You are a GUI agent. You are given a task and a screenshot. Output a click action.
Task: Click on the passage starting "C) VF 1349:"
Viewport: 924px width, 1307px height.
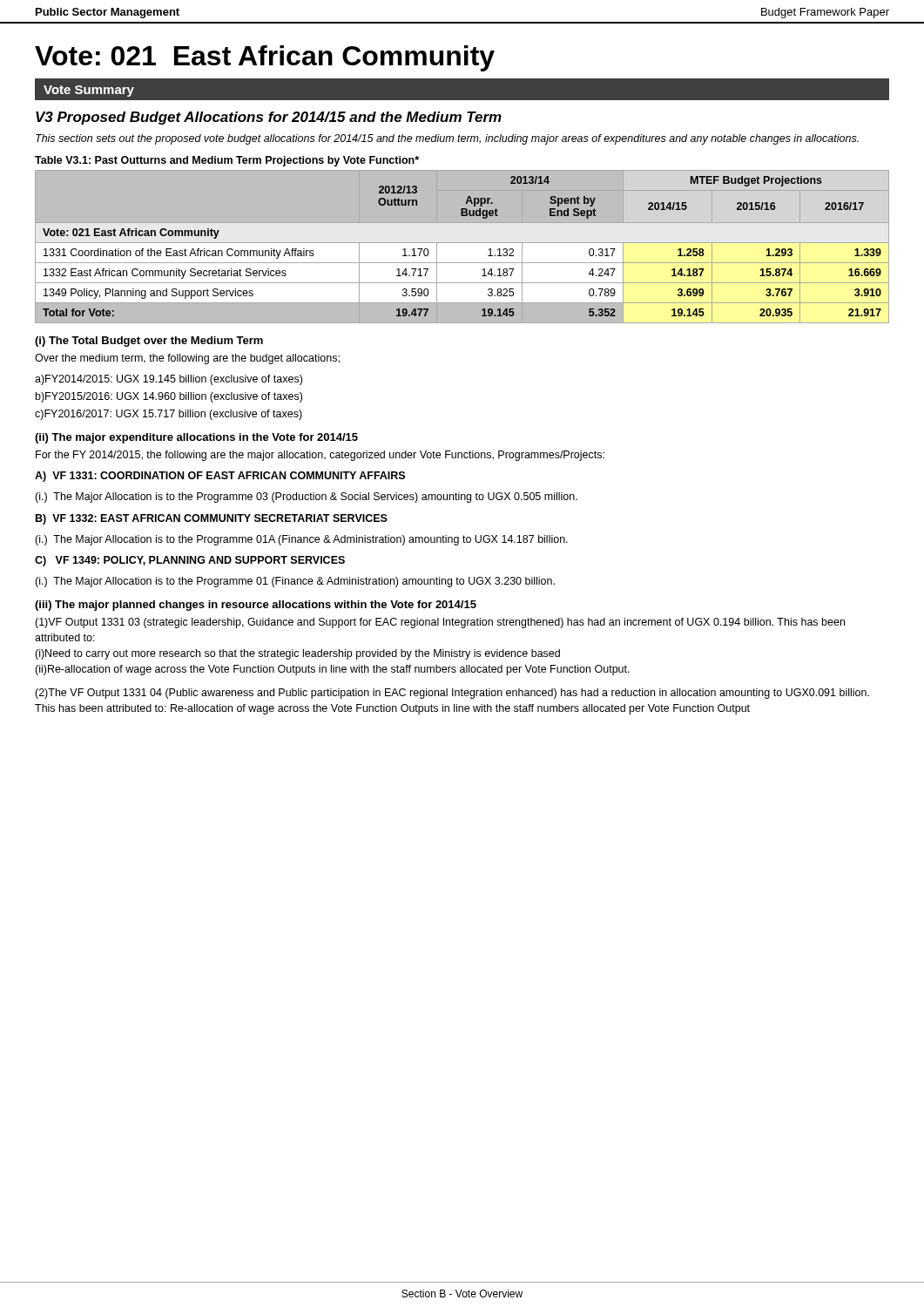point(190,560)
